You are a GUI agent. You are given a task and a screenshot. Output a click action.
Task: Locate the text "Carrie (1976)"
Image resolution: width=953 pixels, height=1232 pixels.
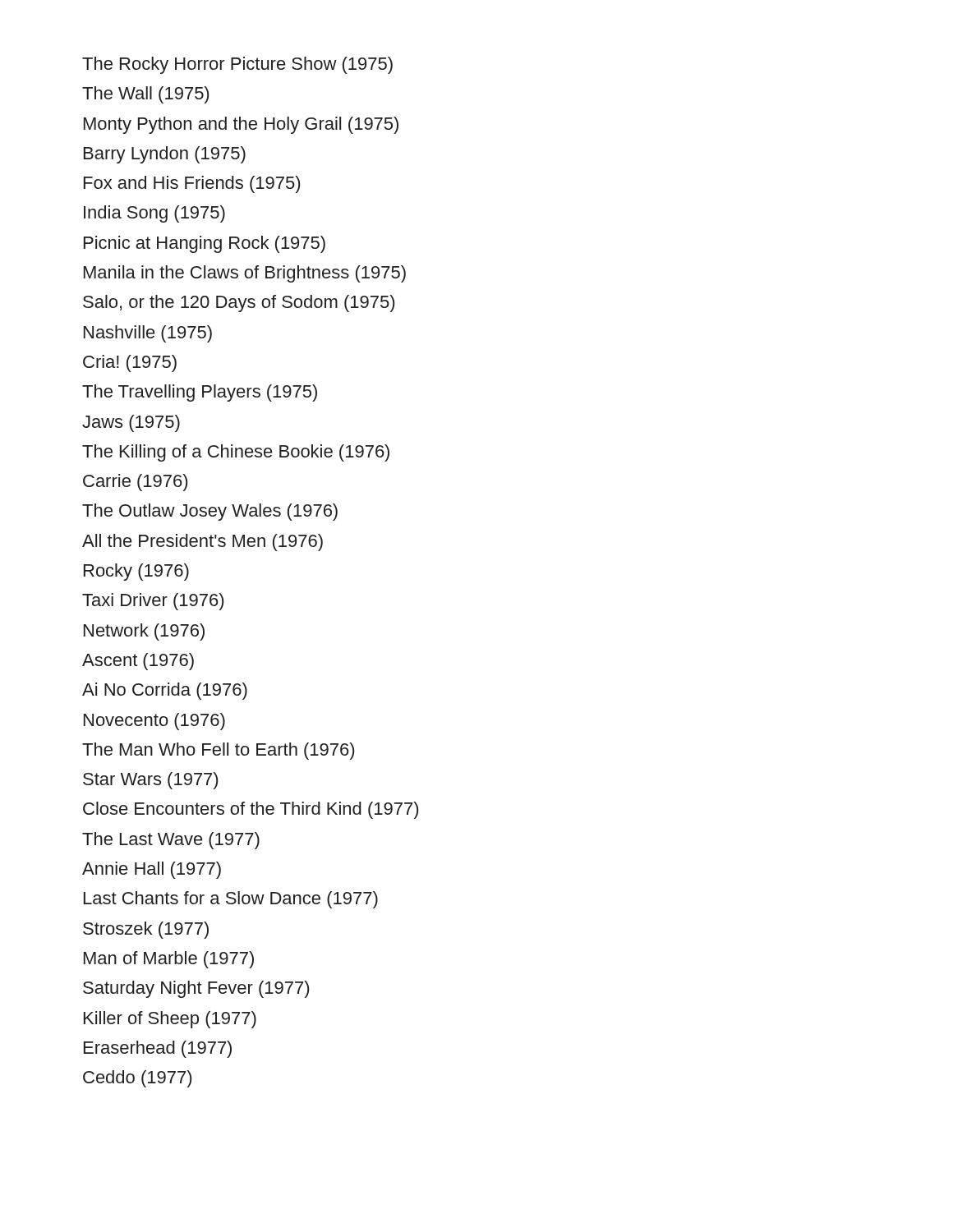click(135, 481)
